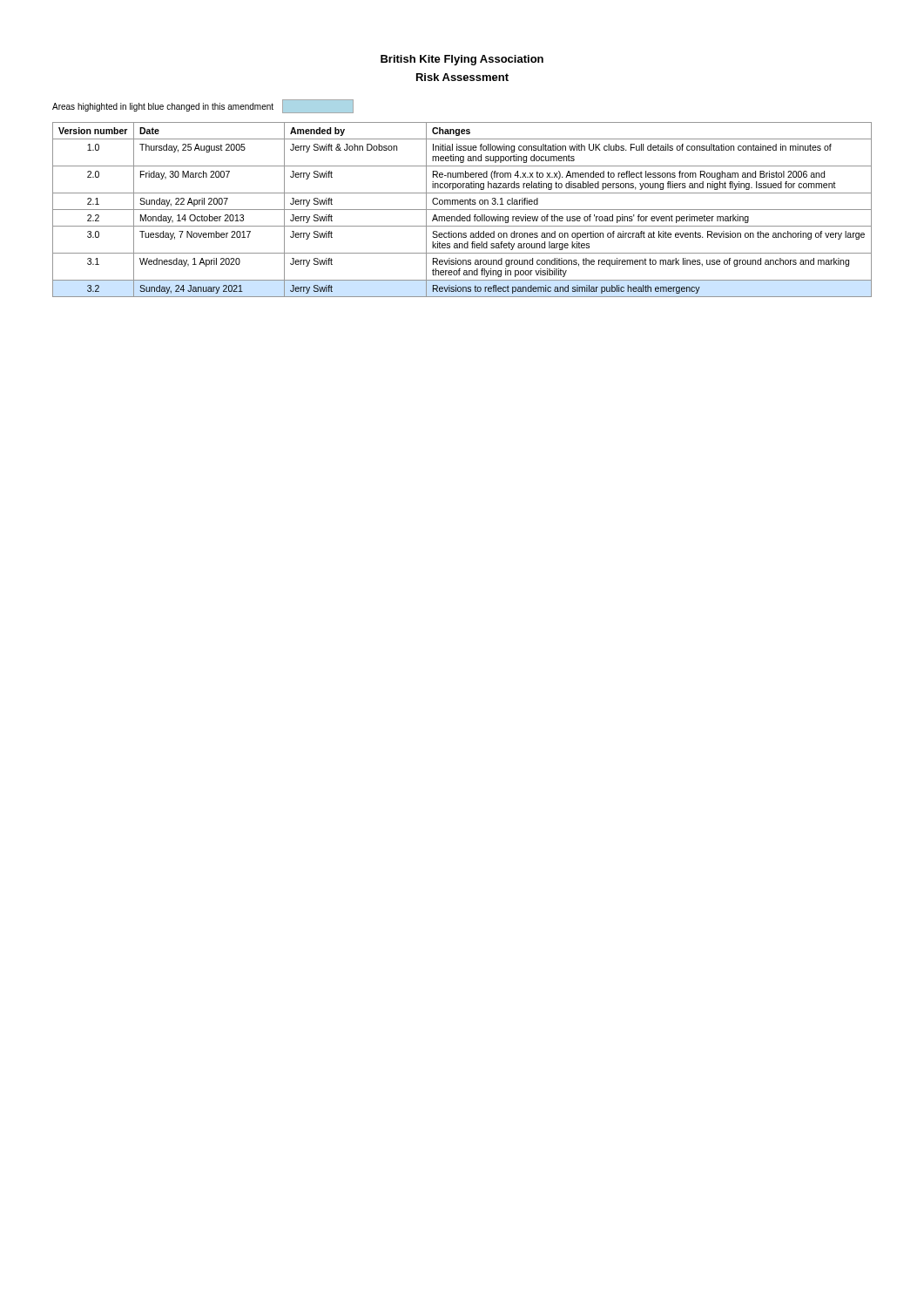Where does it say "British Kite Flying Association"?

[x=462, y=59]
